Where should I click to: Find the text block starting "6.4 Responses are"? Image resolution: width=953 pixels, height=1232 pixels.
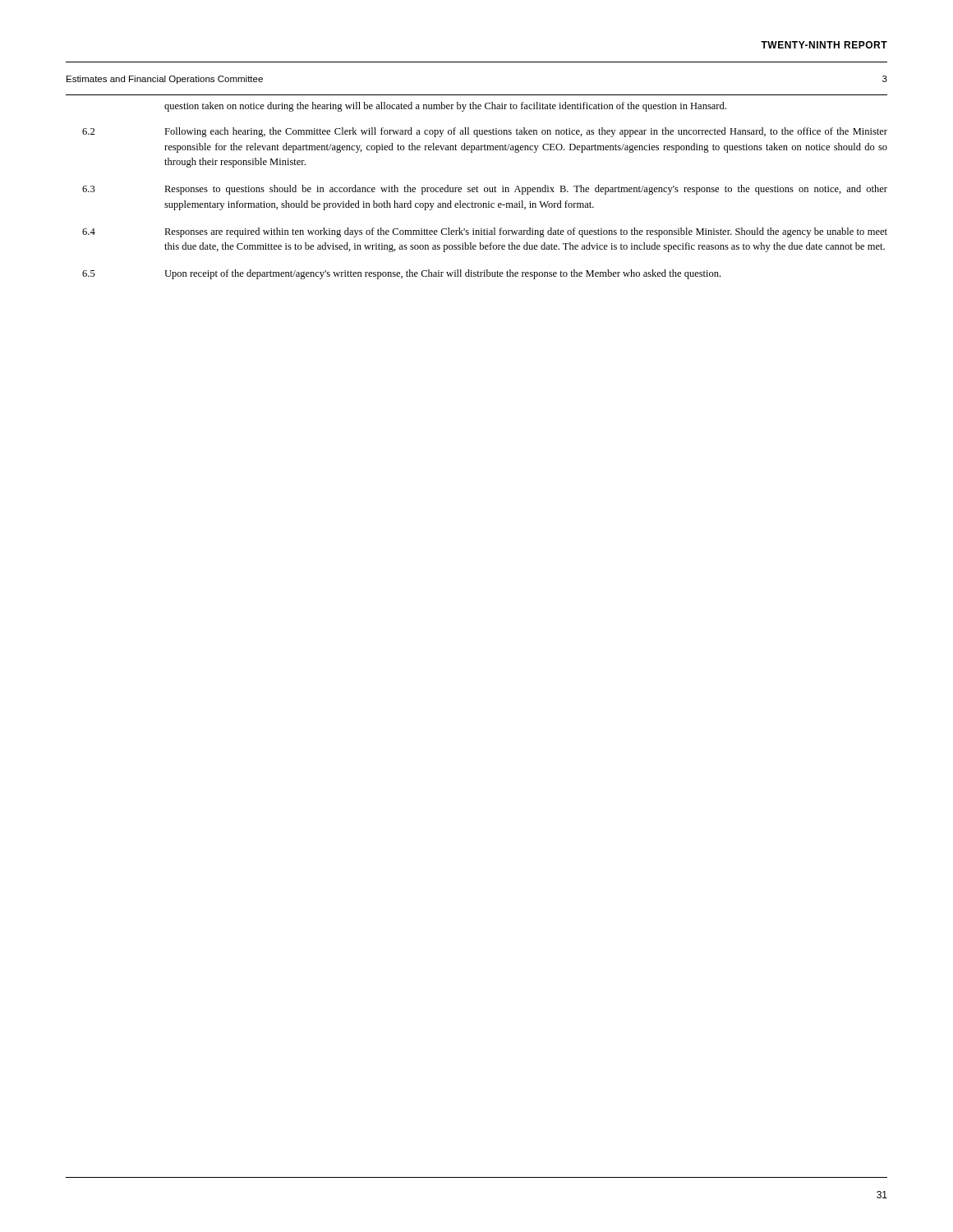tap(476, 239)
